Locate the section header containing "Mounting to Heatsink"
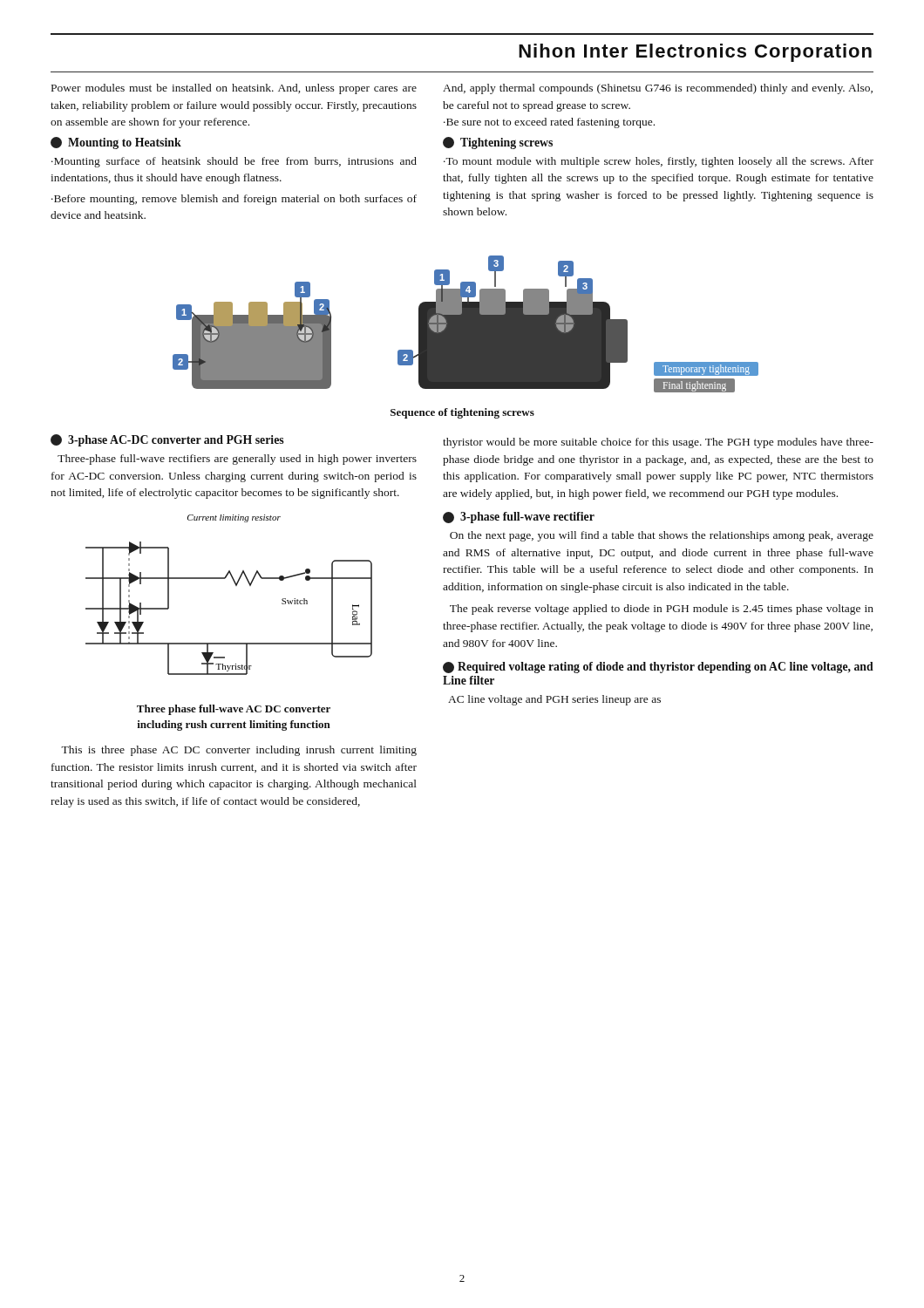This screenshot has height=1308, width=924. point(116,143)
